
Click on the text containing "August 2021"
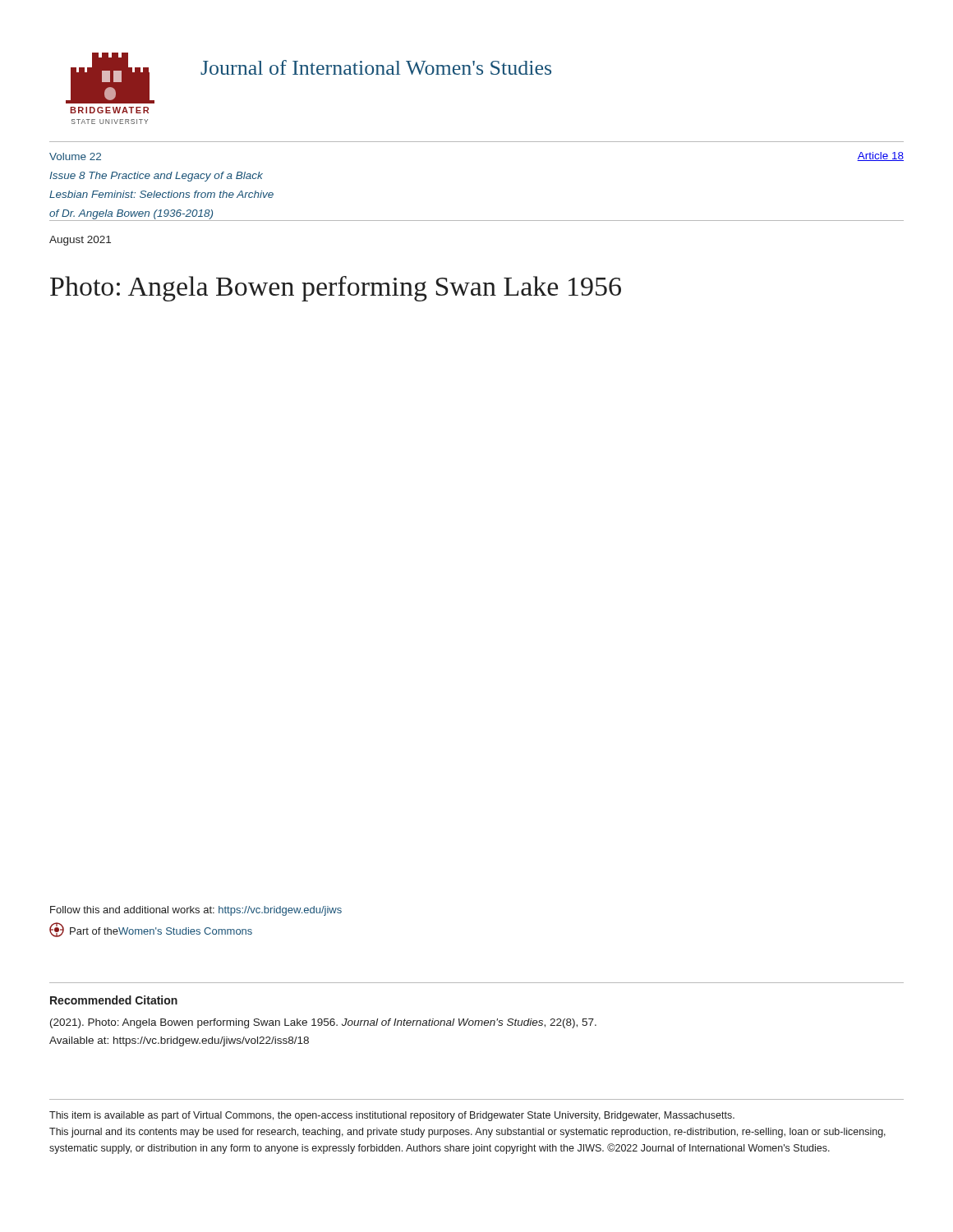[x=80, y=239]
